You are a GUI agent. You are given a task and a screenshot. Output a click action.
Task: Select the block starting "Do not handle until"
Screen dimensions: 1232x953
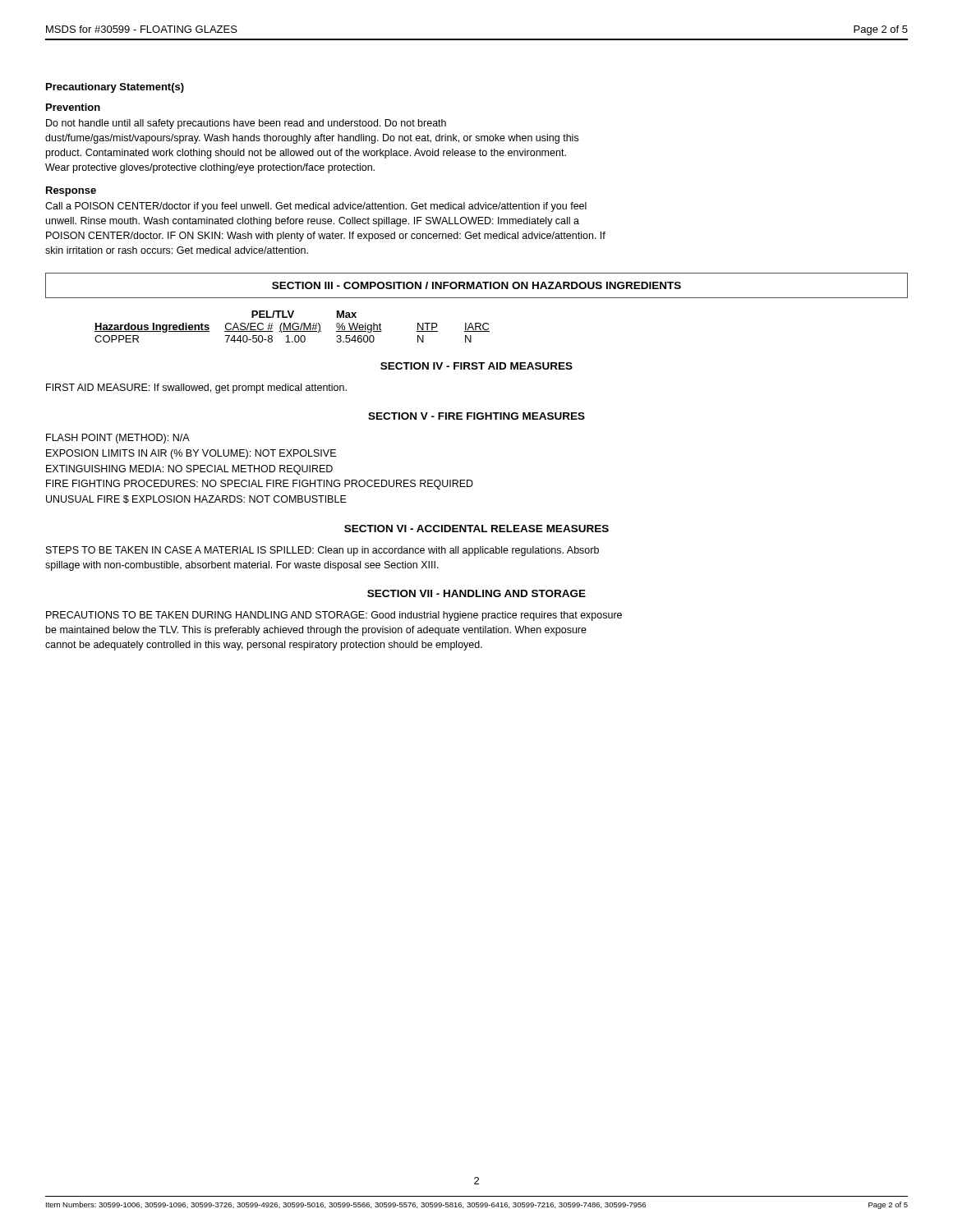click(x=312, y=145)
